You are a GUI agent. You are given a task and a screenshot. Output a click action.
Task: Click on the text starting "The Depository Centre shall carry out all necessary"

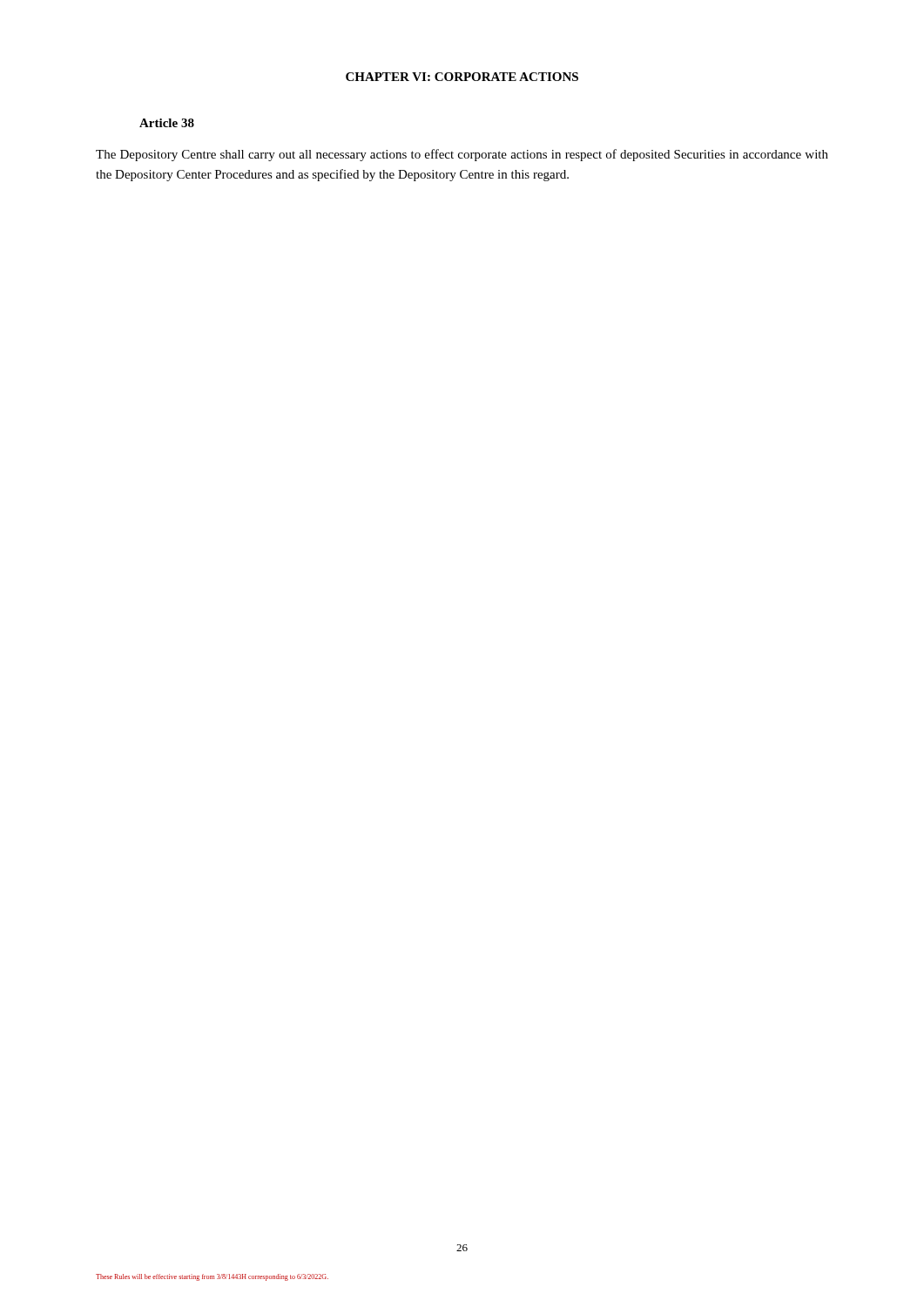click(x=462, y=164)
